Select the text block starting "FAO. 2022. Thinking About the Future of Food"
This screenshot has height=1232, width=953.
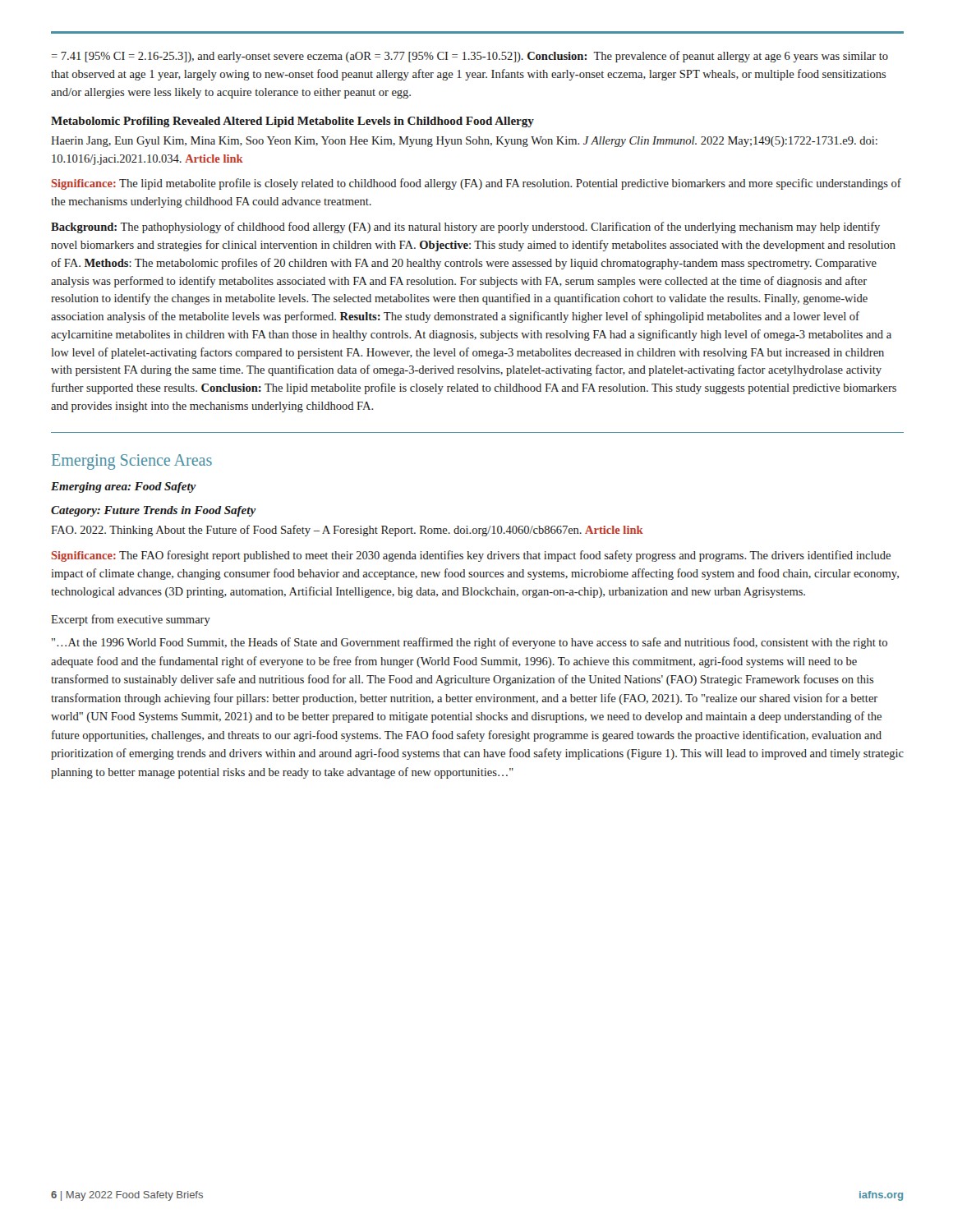pos(347,529)
